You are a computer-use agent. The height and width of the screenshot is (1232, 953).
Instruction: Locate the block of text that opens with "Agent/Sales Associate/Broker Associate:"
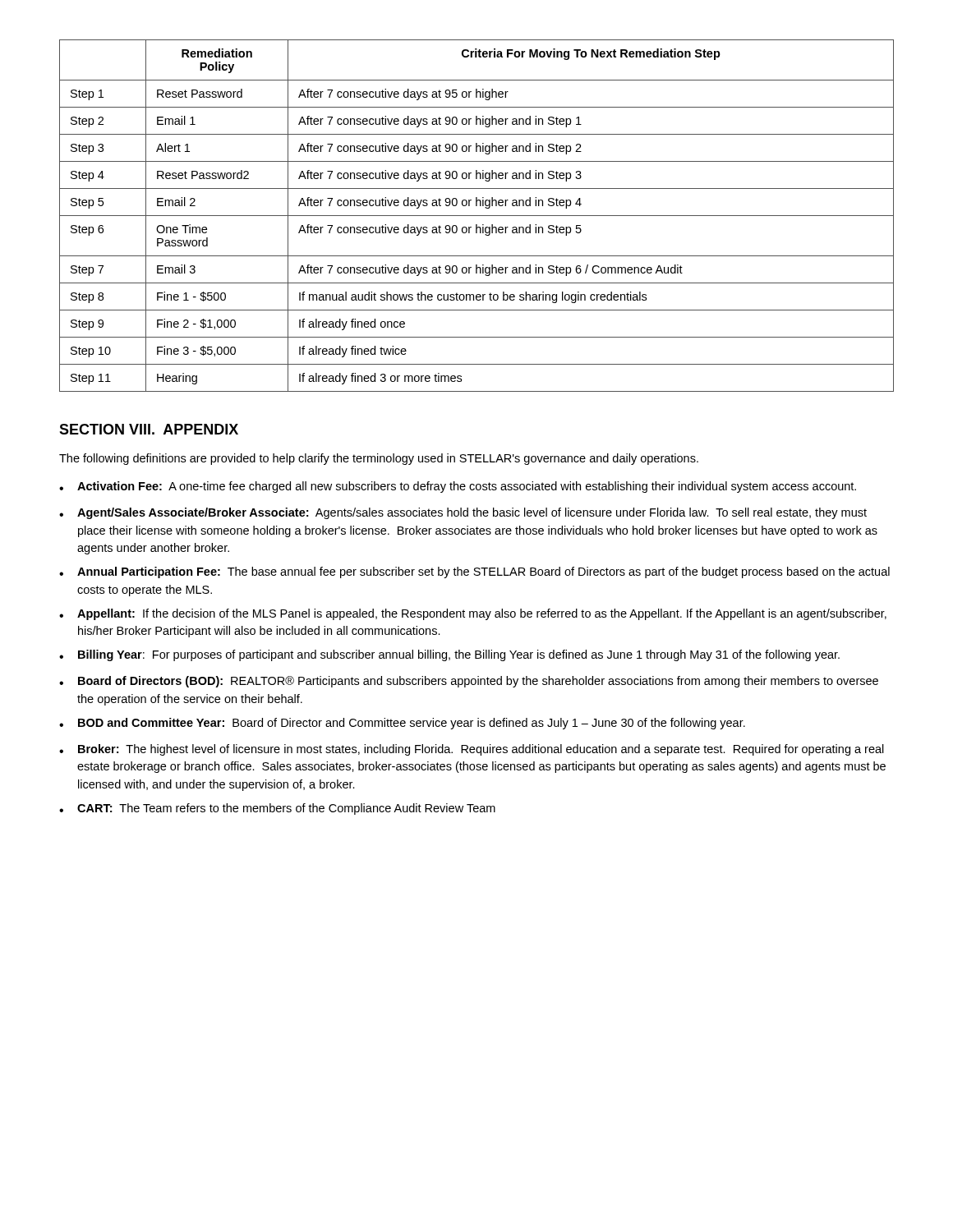[476, 531]
